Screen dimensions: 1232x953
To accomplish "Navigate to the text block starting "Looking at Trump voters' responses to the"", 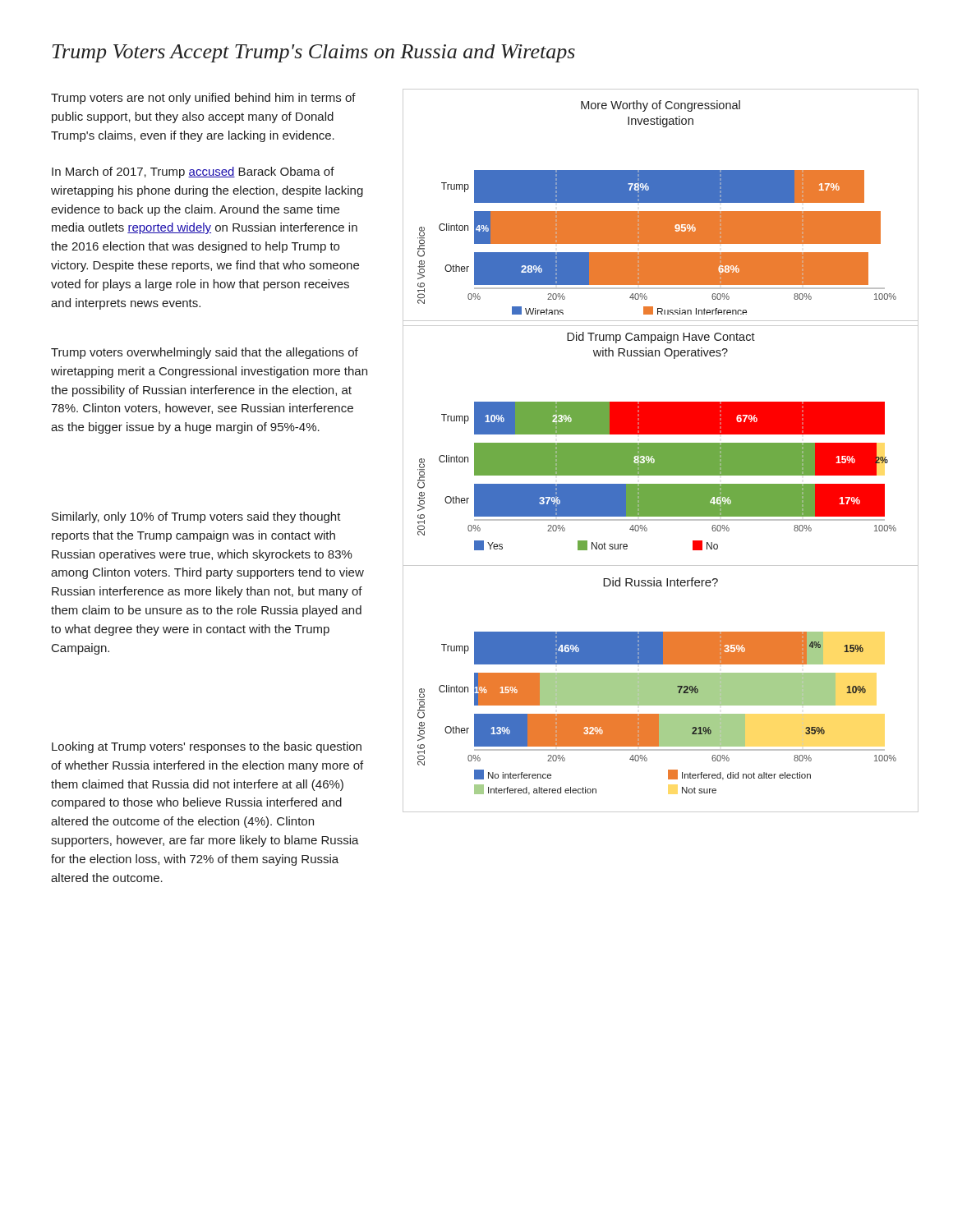I will (x=210, y=812).
